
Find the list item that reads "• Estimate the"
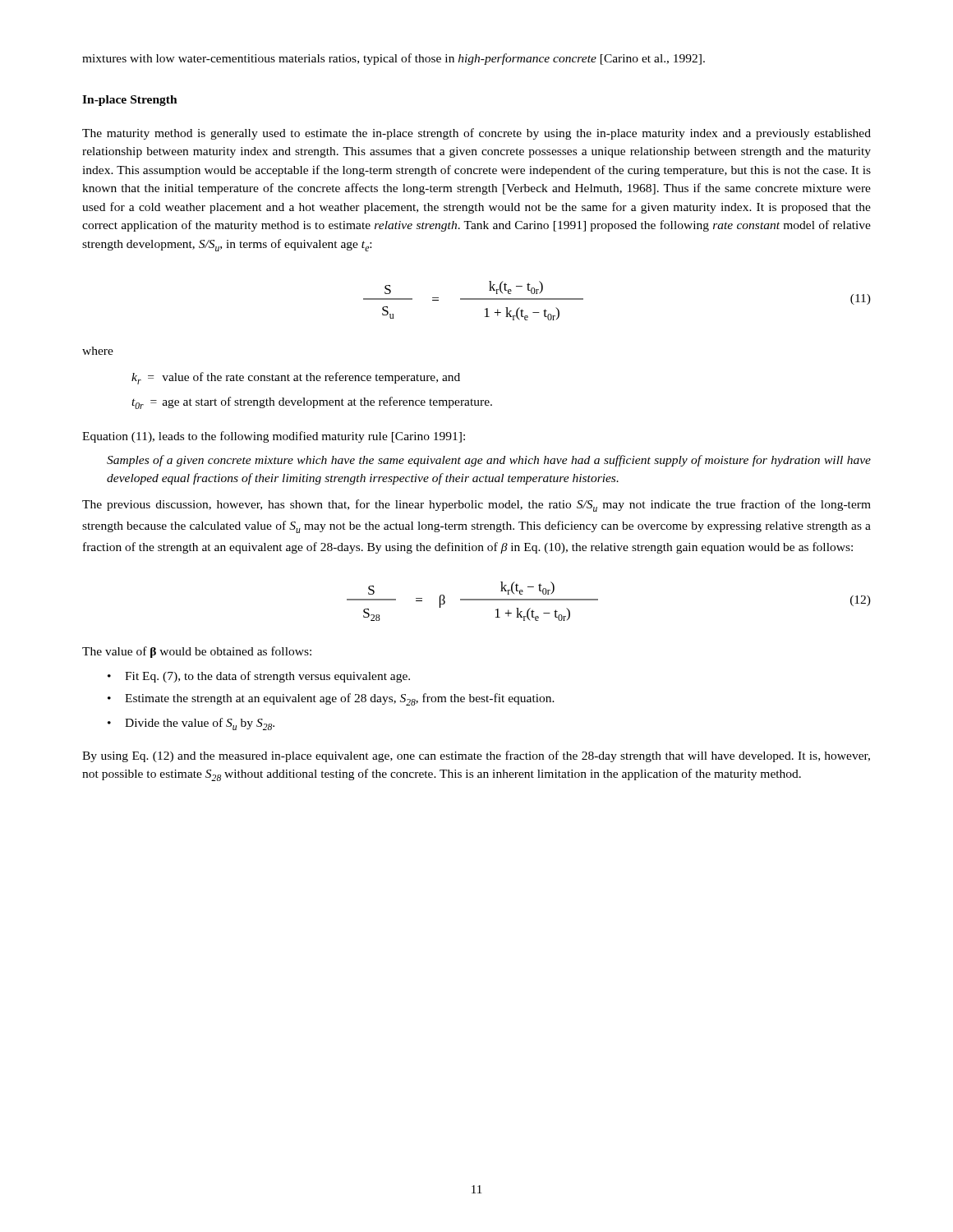[x=331, y=699]
